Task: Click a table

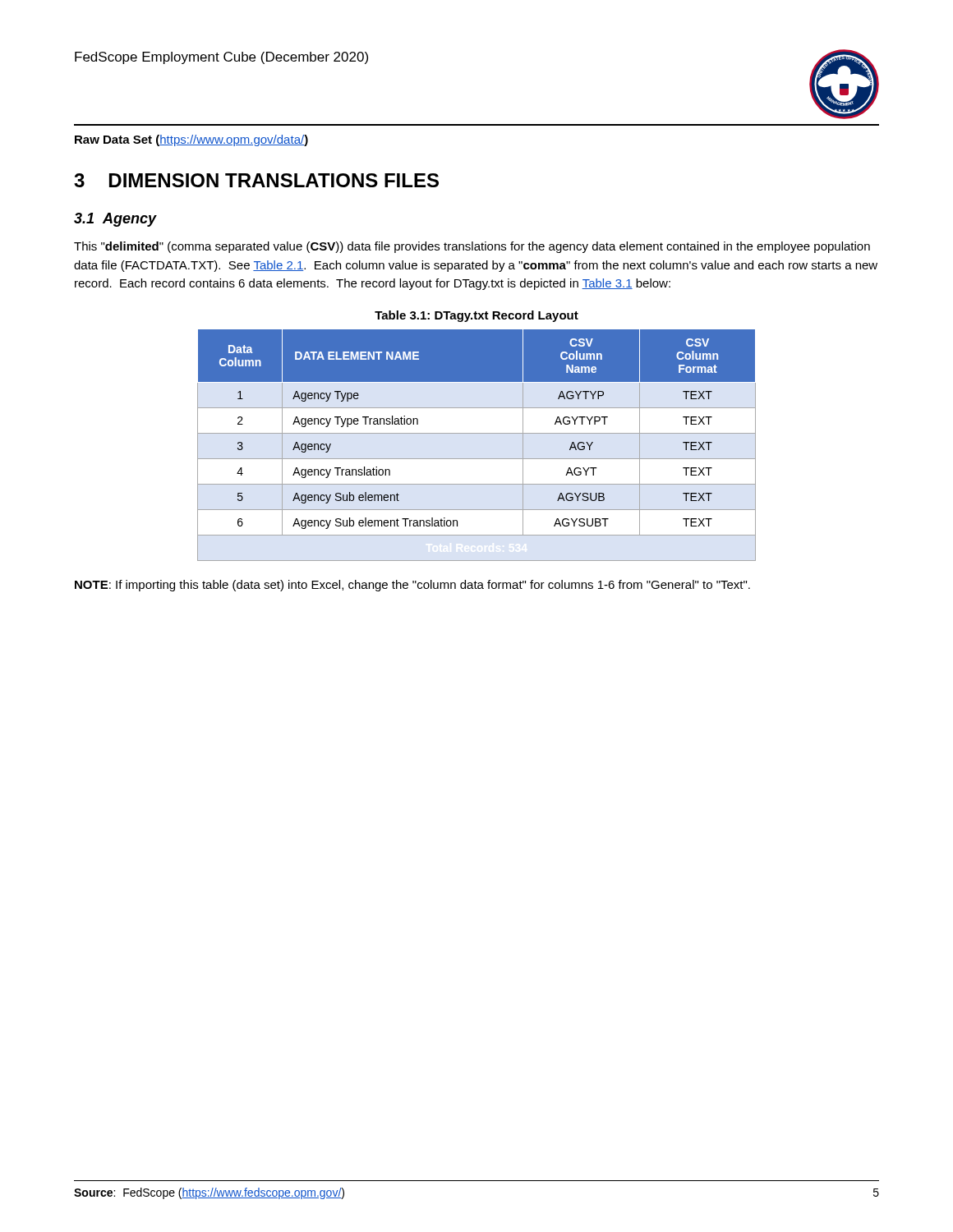Action: (476, 444)
